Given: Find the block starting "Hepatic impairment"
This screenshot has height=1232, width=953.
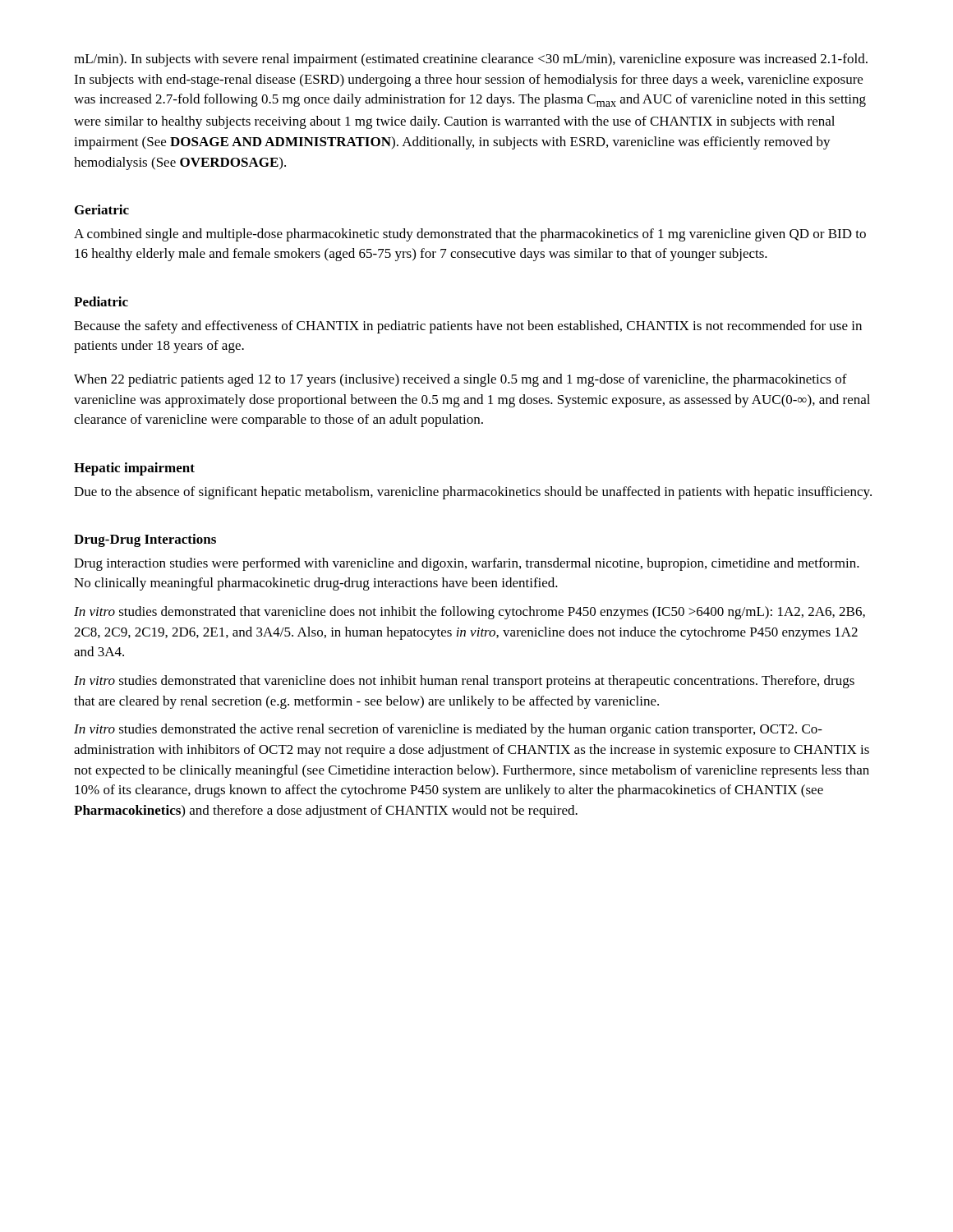Looking at the screenshot, I should (134, 468).
